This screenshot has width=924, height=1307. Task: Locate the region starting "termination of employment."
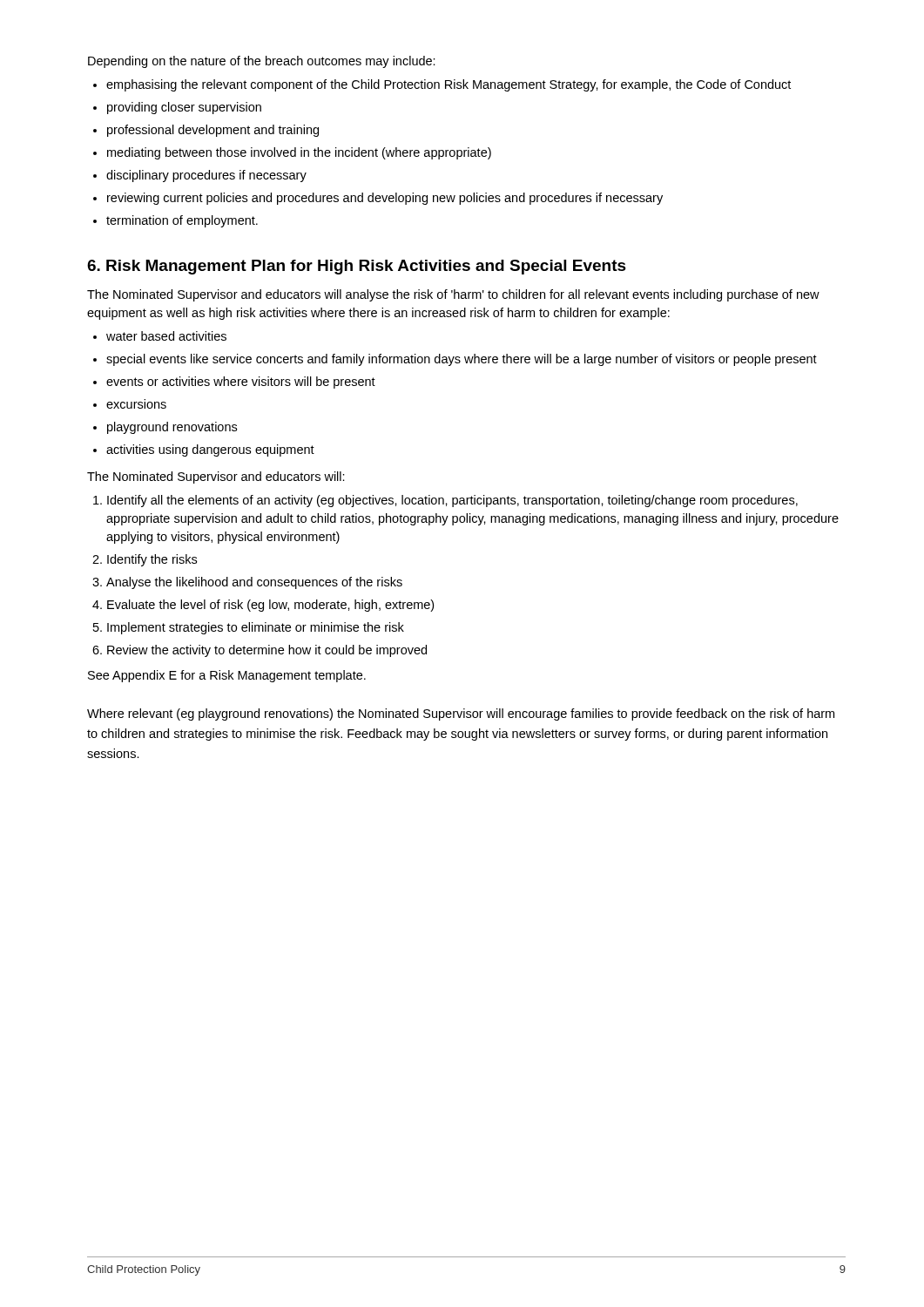click(182, 221)
